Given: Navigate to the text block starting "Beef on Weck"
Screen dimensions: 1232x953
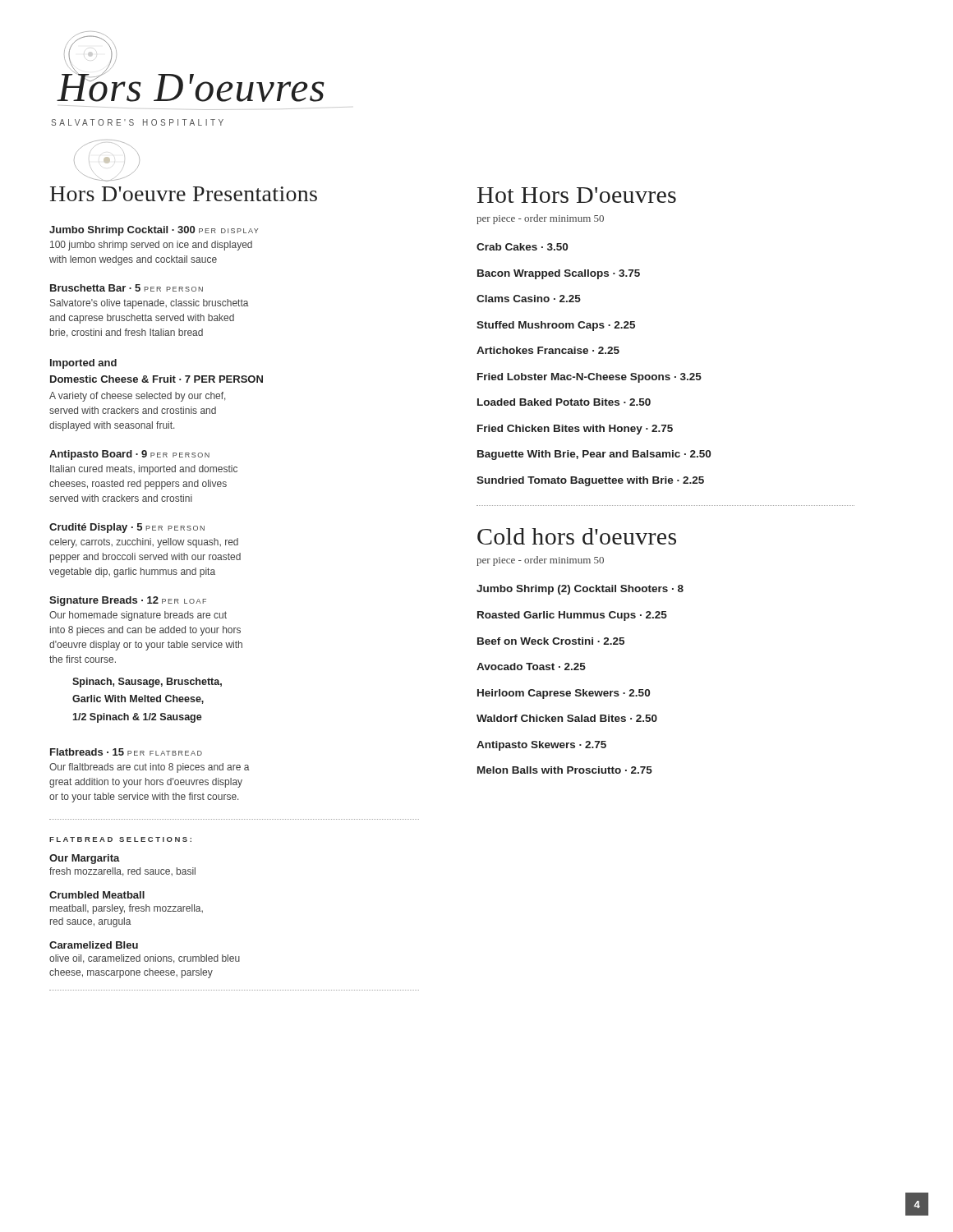Looking at the screenshot, I should pos(551,641).
